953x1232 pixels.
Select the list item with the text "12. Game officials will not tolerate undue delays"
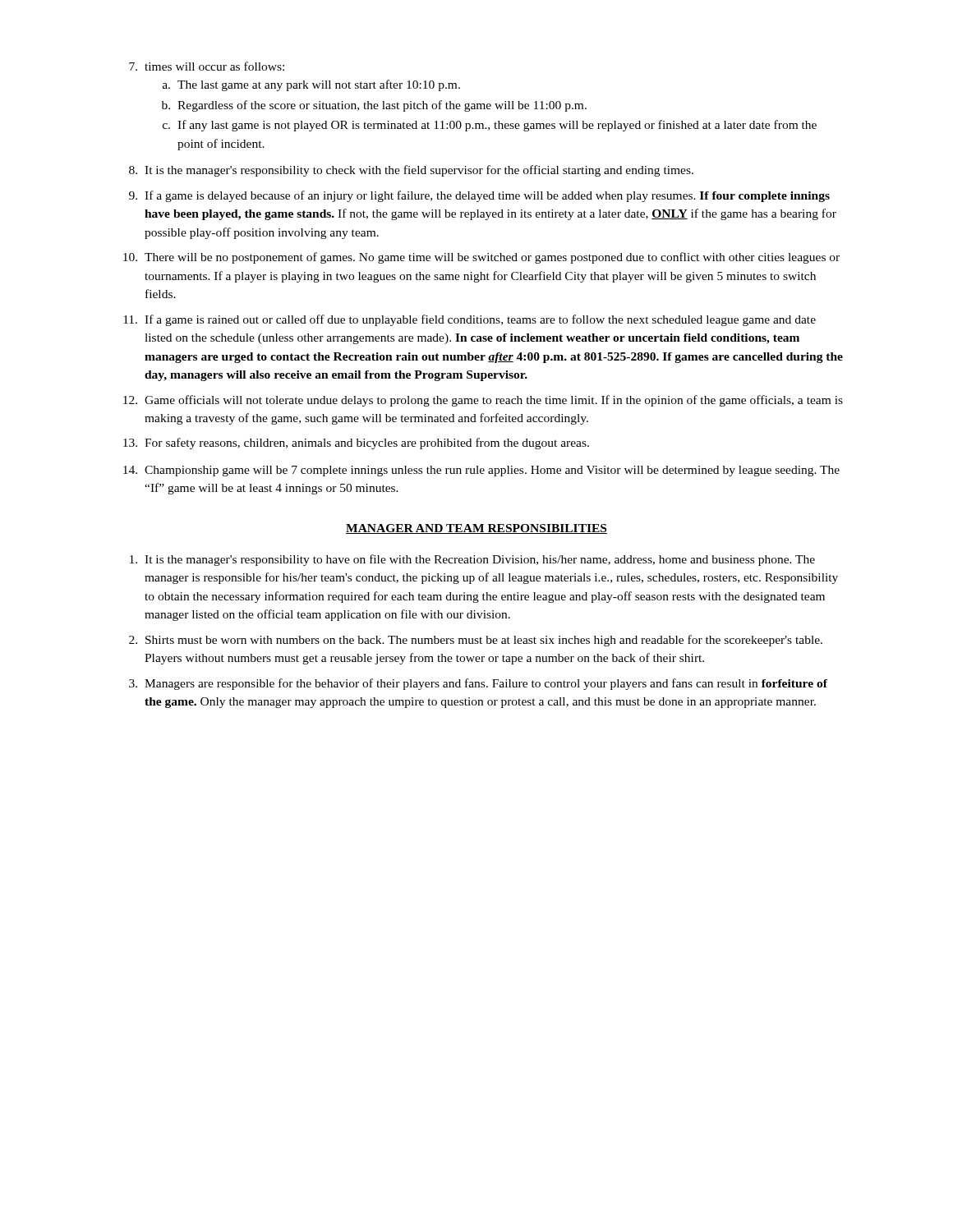(x=476, y=409)
